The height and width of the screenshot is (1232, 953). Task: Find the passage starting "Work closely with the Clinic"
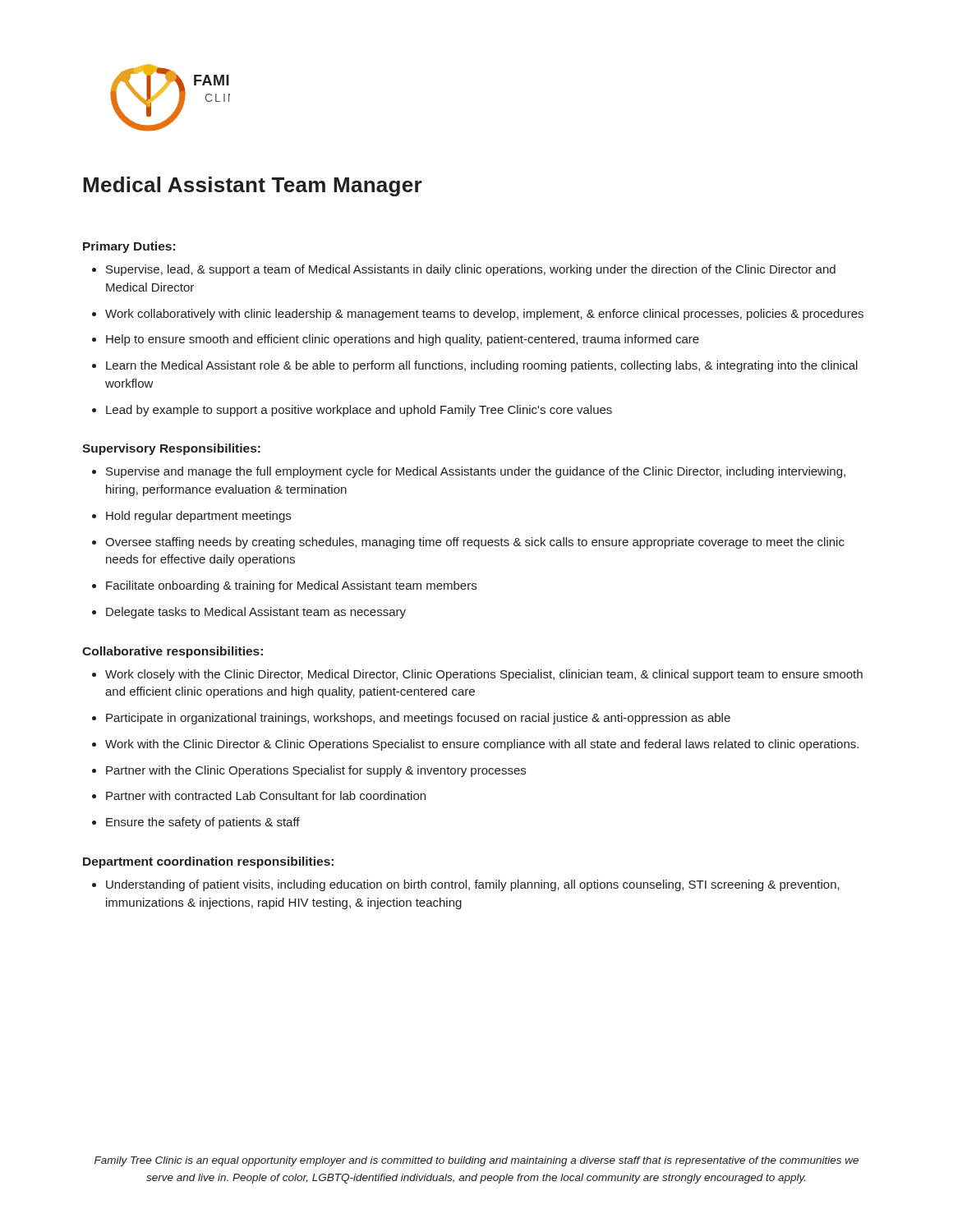coord(476,683)
